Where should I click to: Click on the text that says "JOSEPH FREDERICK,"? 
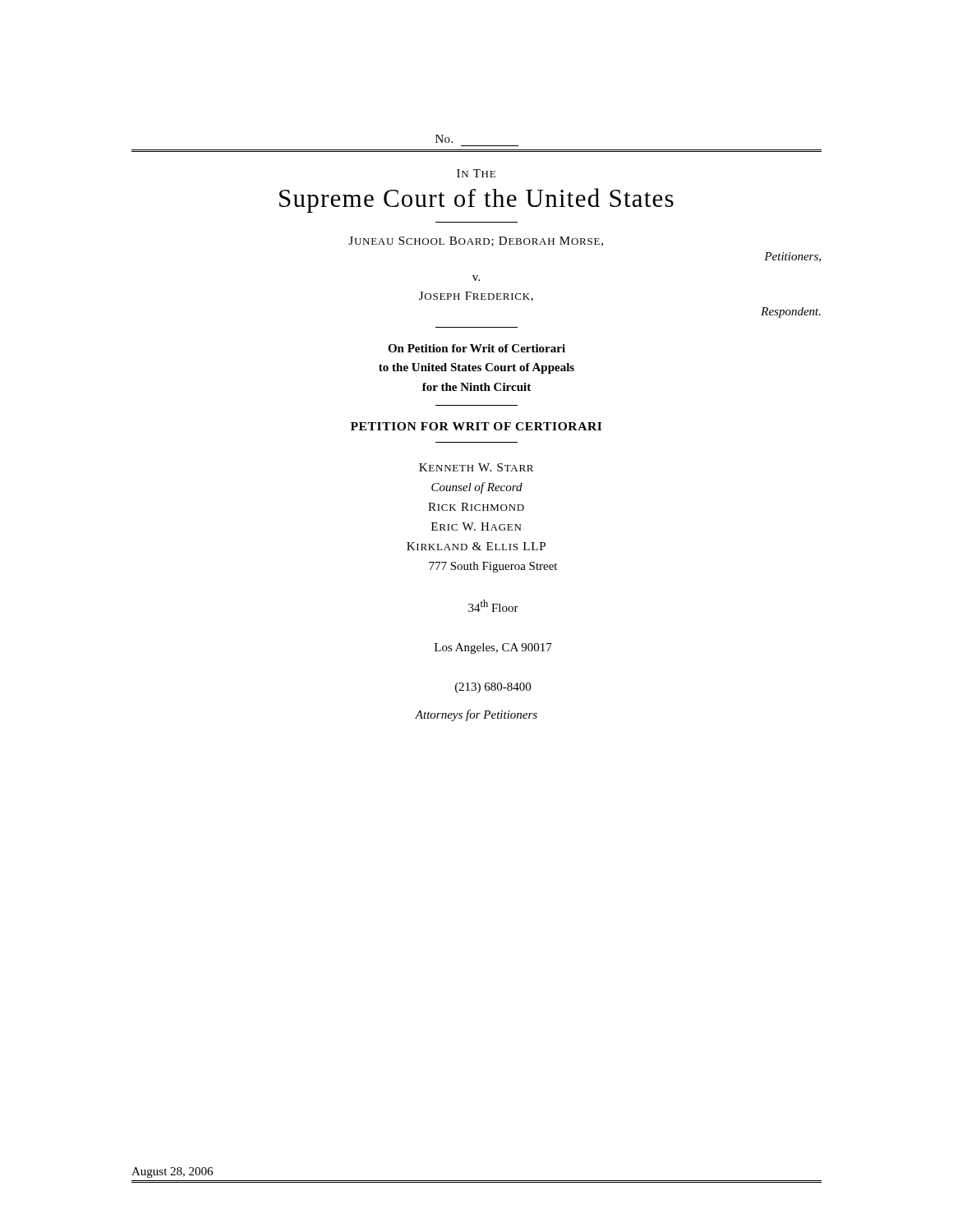pyautogui.click(x=476, y=296)
